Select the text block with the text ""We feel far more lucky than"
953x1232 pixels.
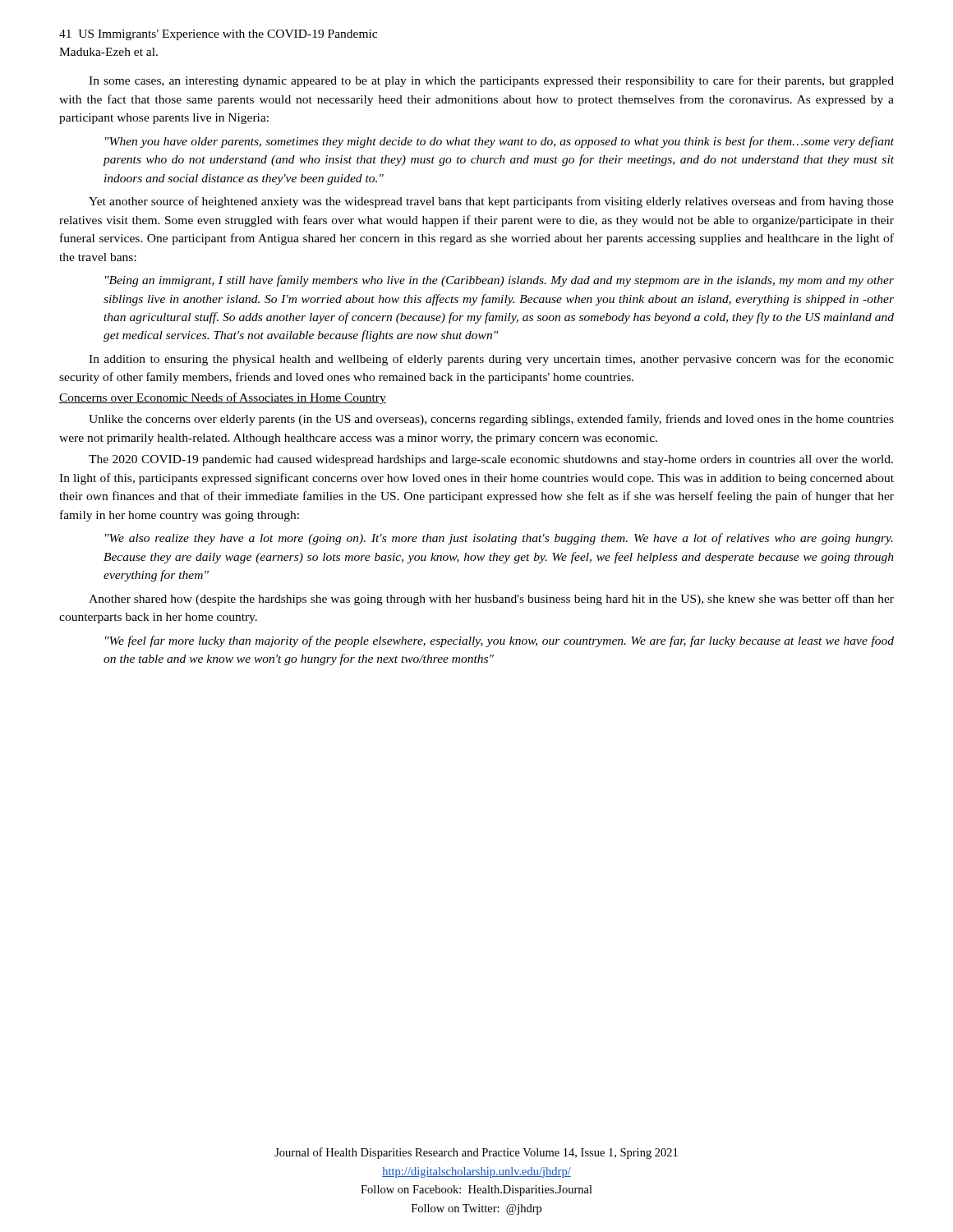click(x=499, y=649)
